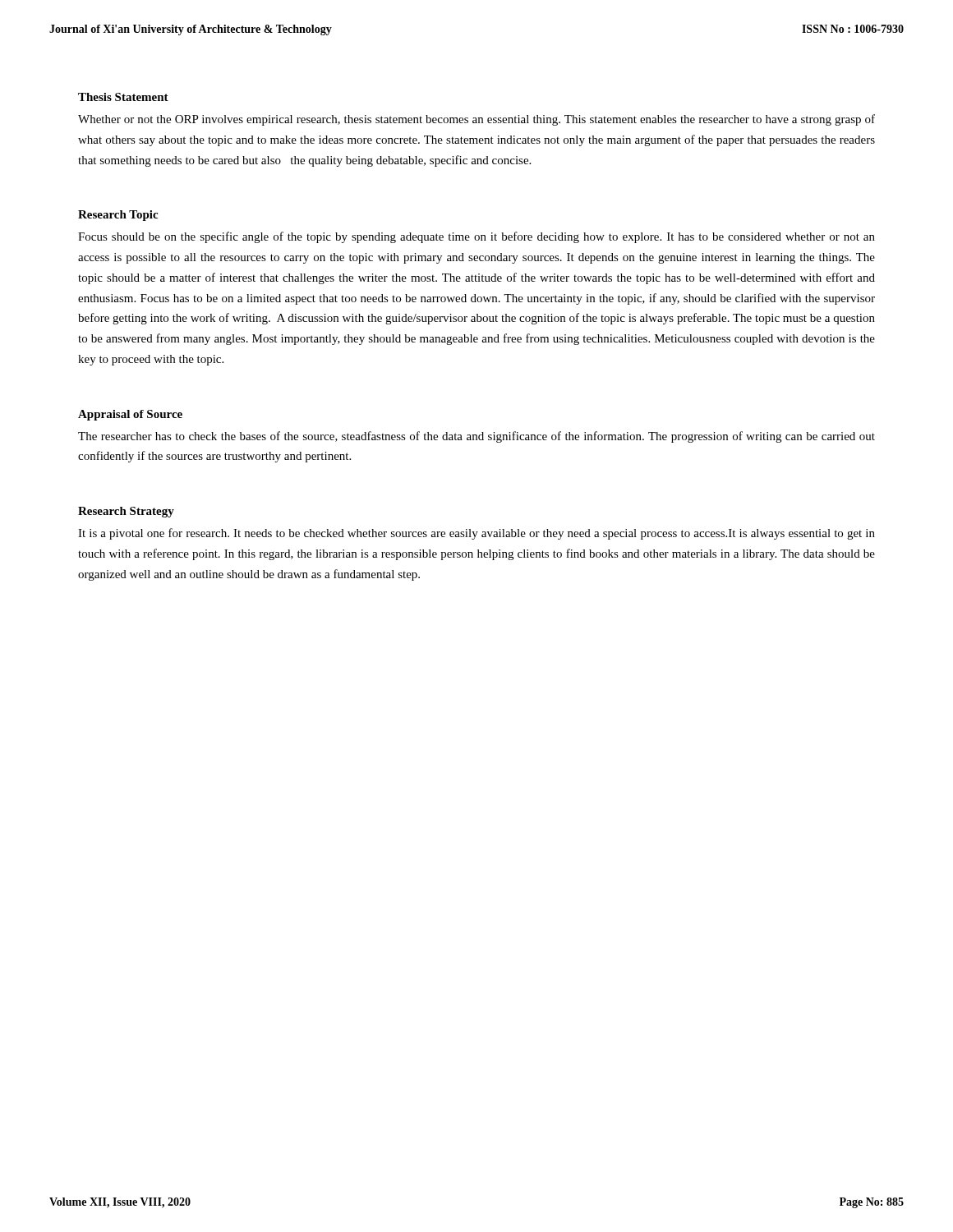The height and width of the screenshot is (1232, 953).
Task: Point to the region starting "Thesis Statement"
Action: point(123,97)
